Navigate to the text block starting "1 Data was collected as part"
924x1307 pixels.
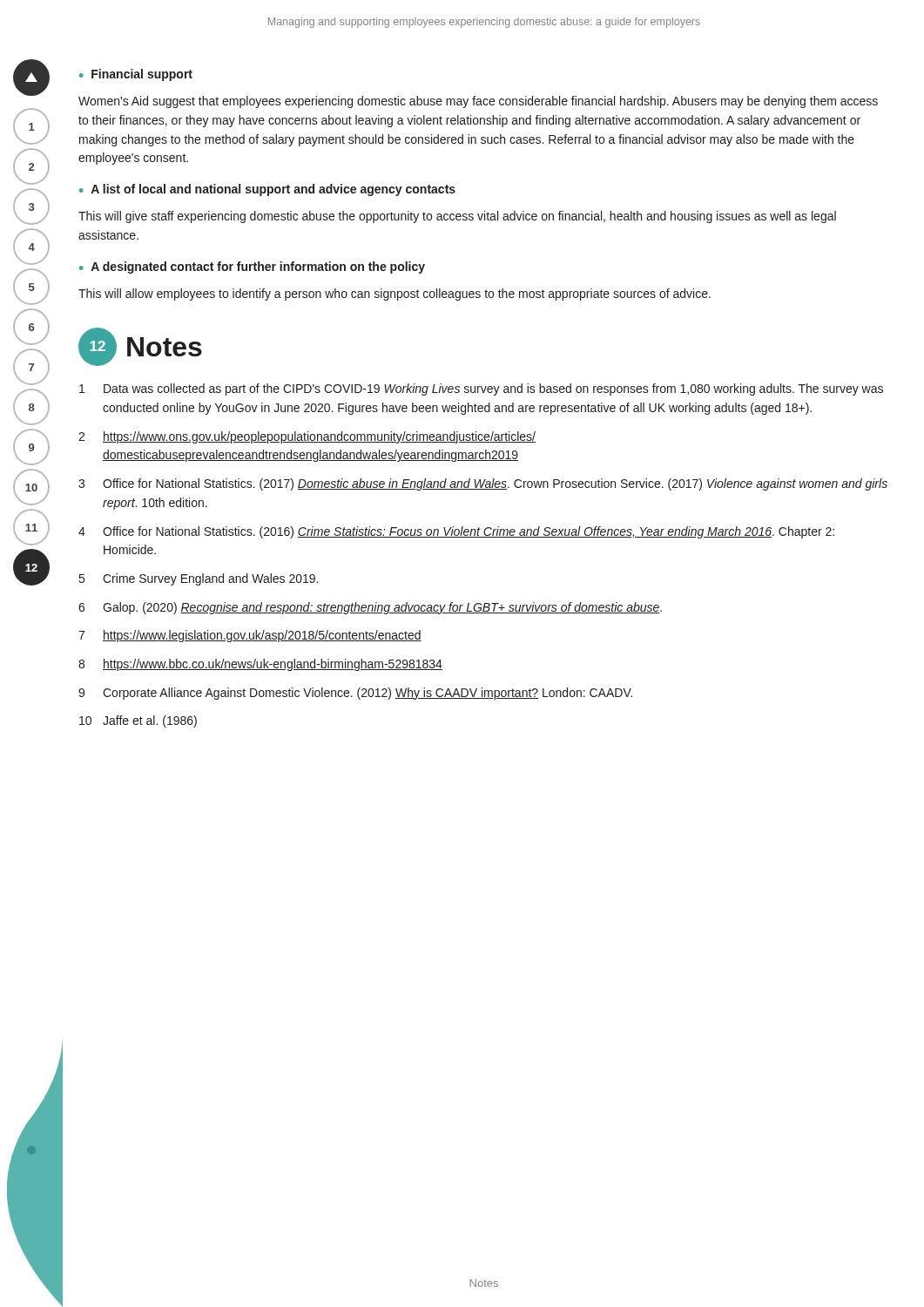[484, 399]
